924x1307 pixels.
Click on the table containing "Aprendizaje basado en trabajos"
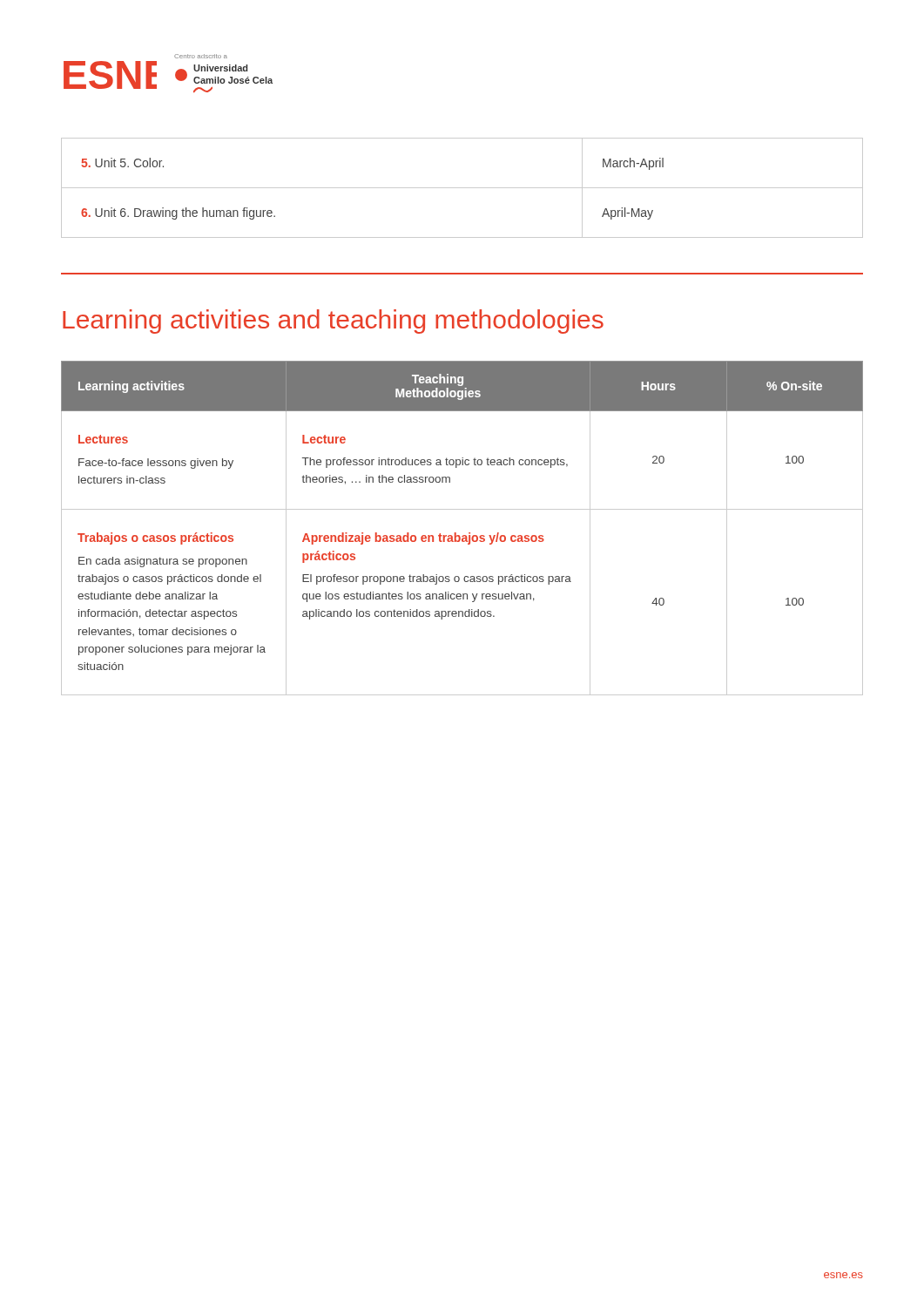462,528
